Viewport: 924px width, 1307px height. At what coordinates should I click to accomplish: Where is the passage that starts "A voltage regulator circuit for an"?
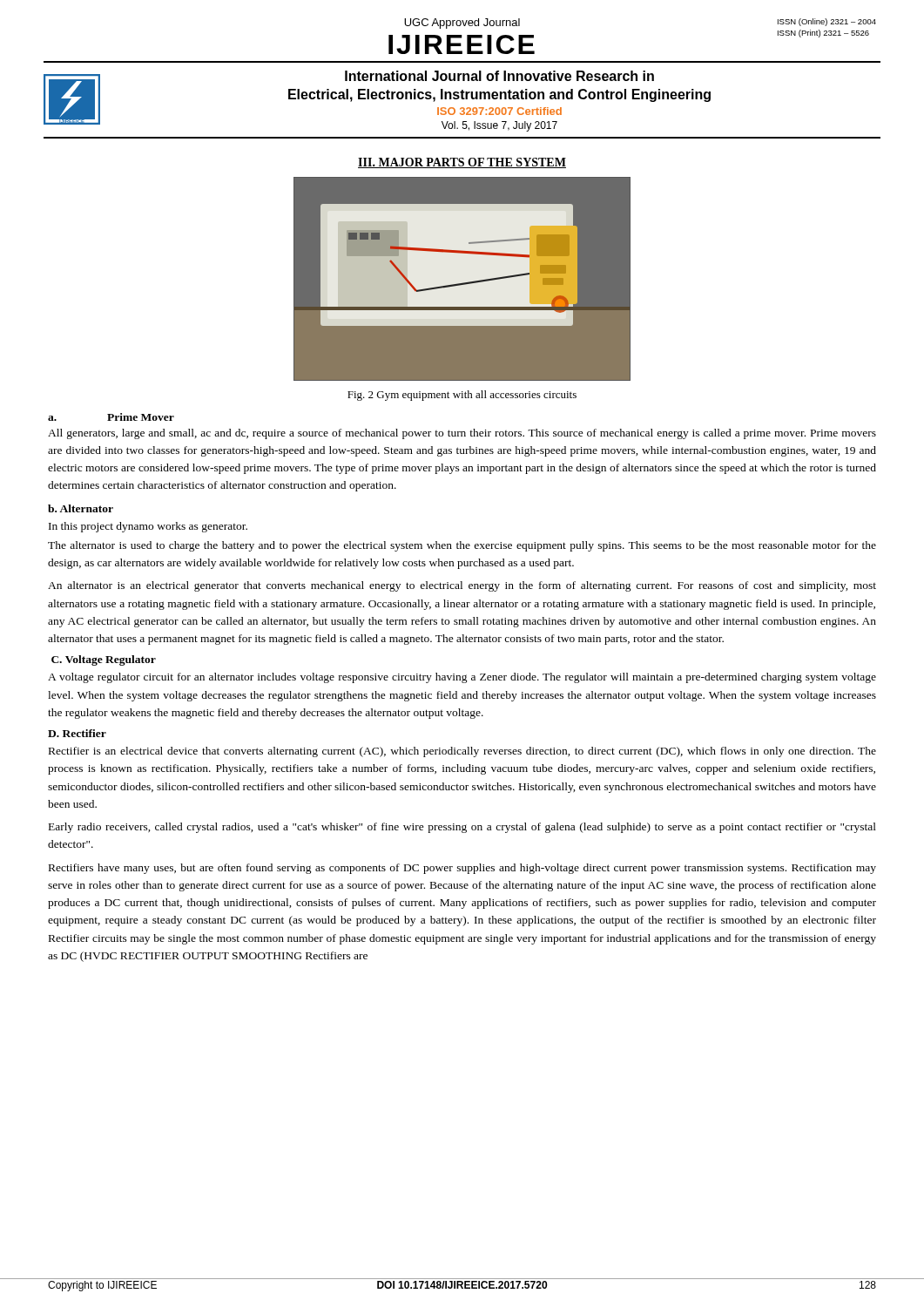pyautogui.click(x=462, y=695)
